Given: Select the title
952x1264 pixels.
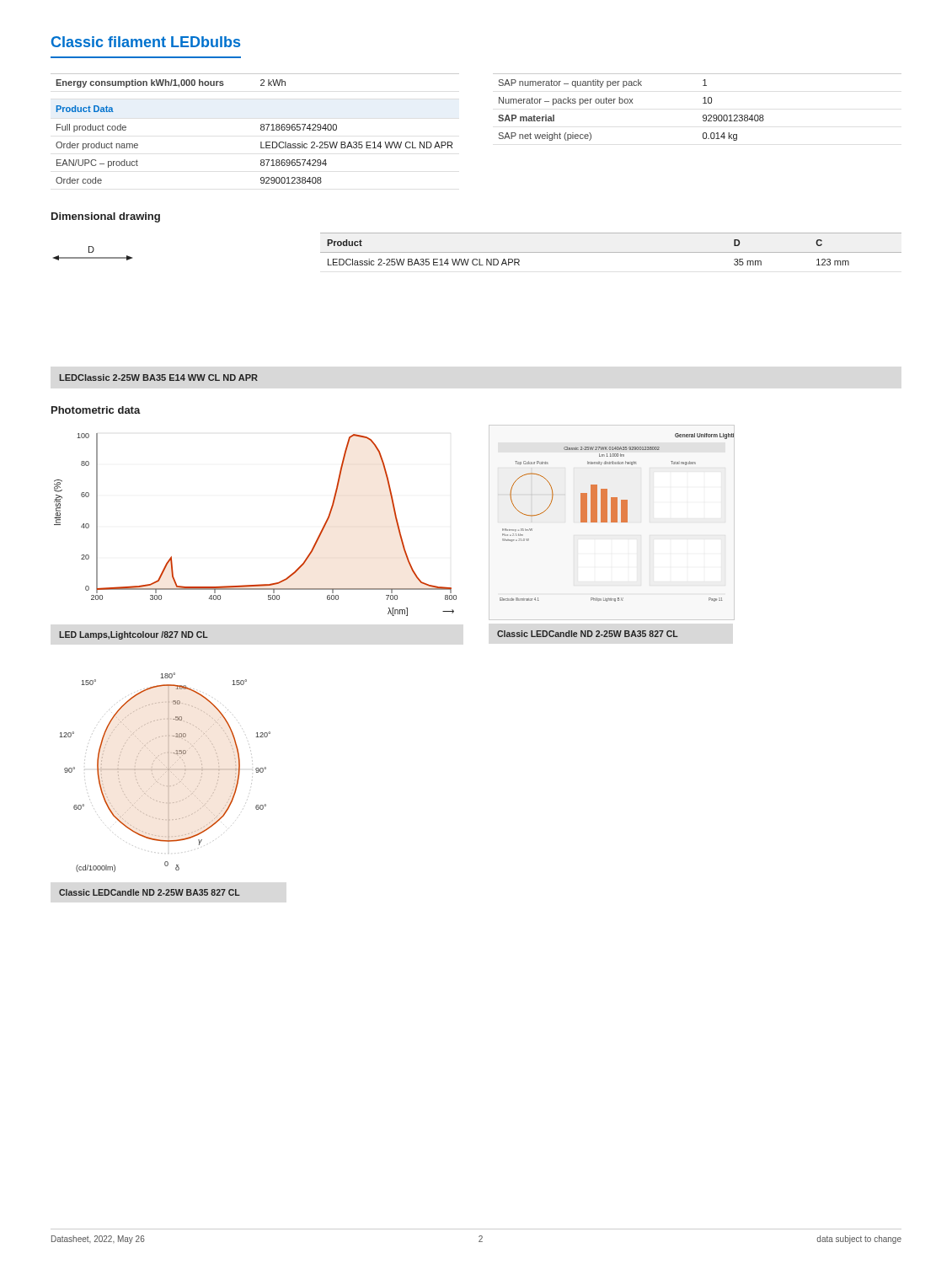Looking at the screenshot, I should click(x=146, y=42).
